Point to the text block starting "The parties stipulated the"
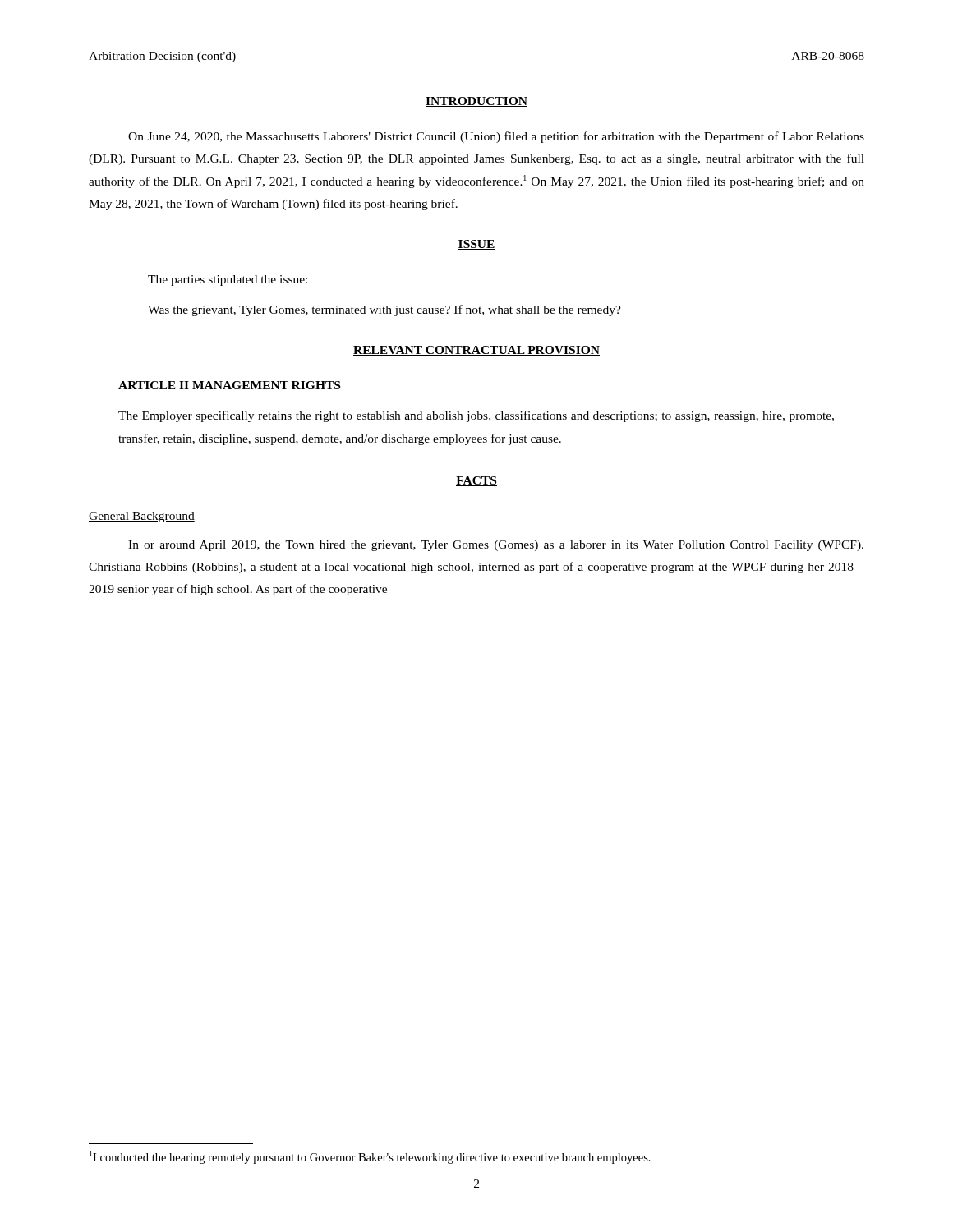The image size is (953, 1232). point(228,279)
